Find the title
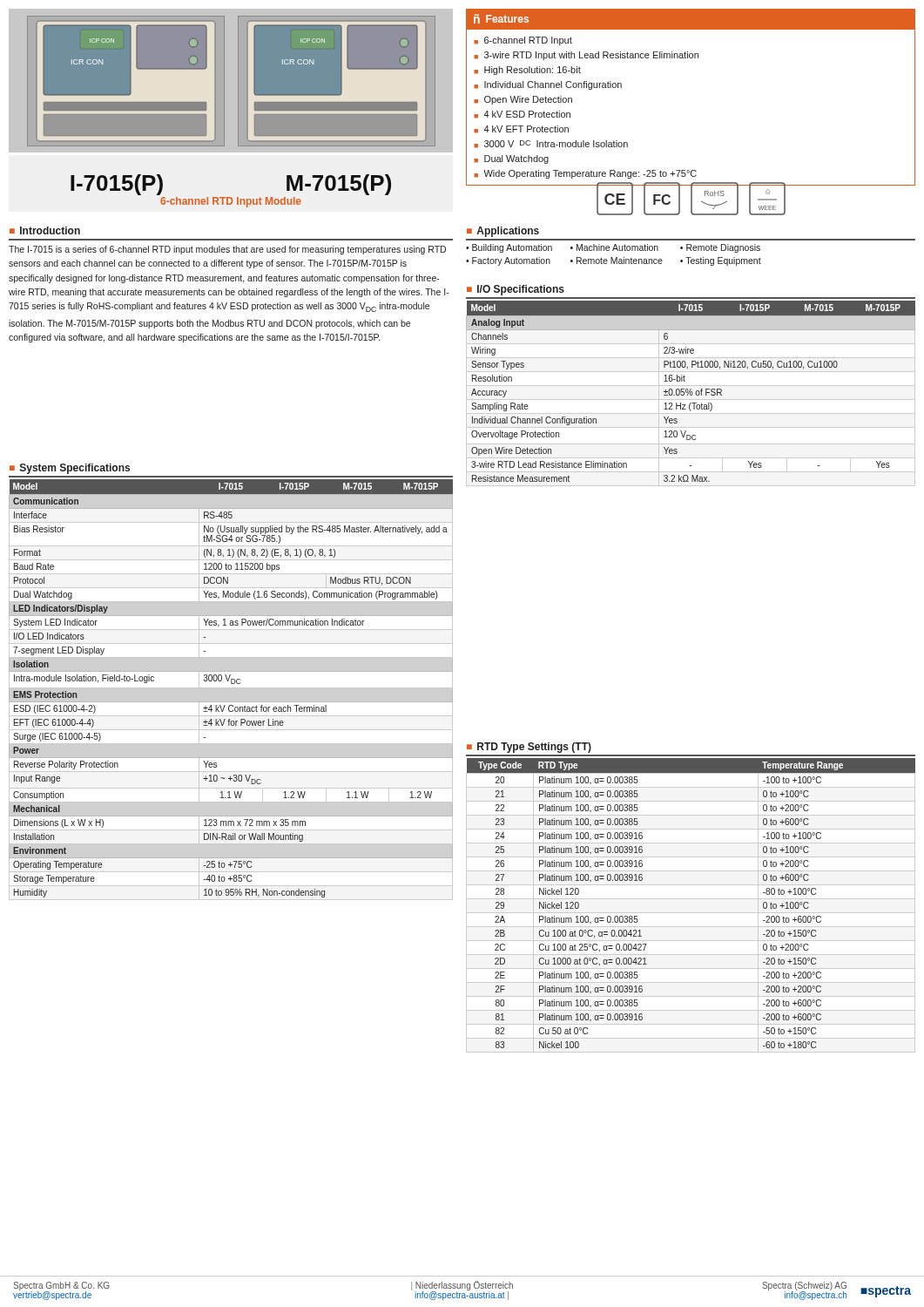The height and width of the screenshot is (1307, 924). tap(231, 189)
